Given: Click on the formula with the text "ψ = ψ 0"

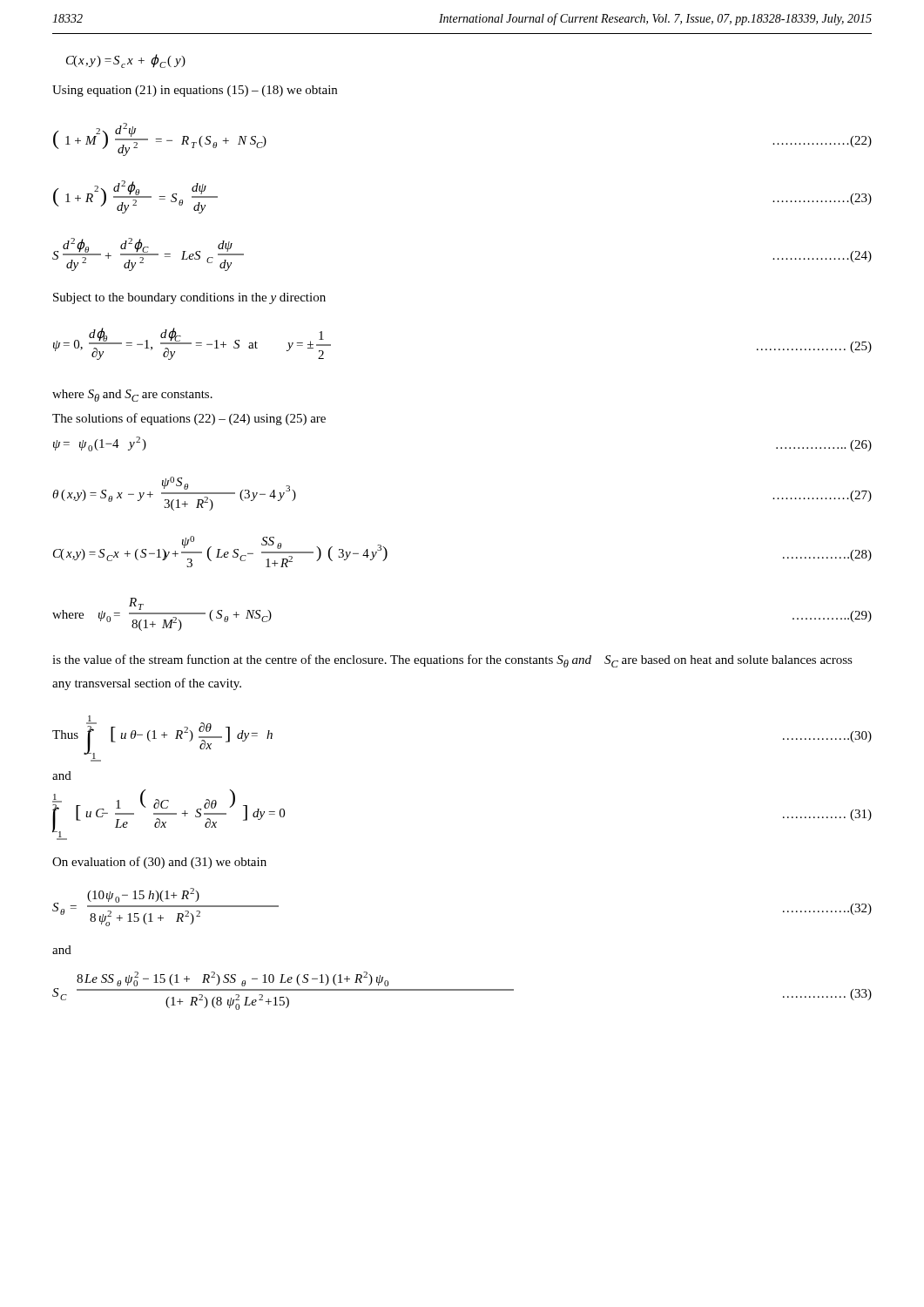Looking at the screenshot, I should (101, 444).
